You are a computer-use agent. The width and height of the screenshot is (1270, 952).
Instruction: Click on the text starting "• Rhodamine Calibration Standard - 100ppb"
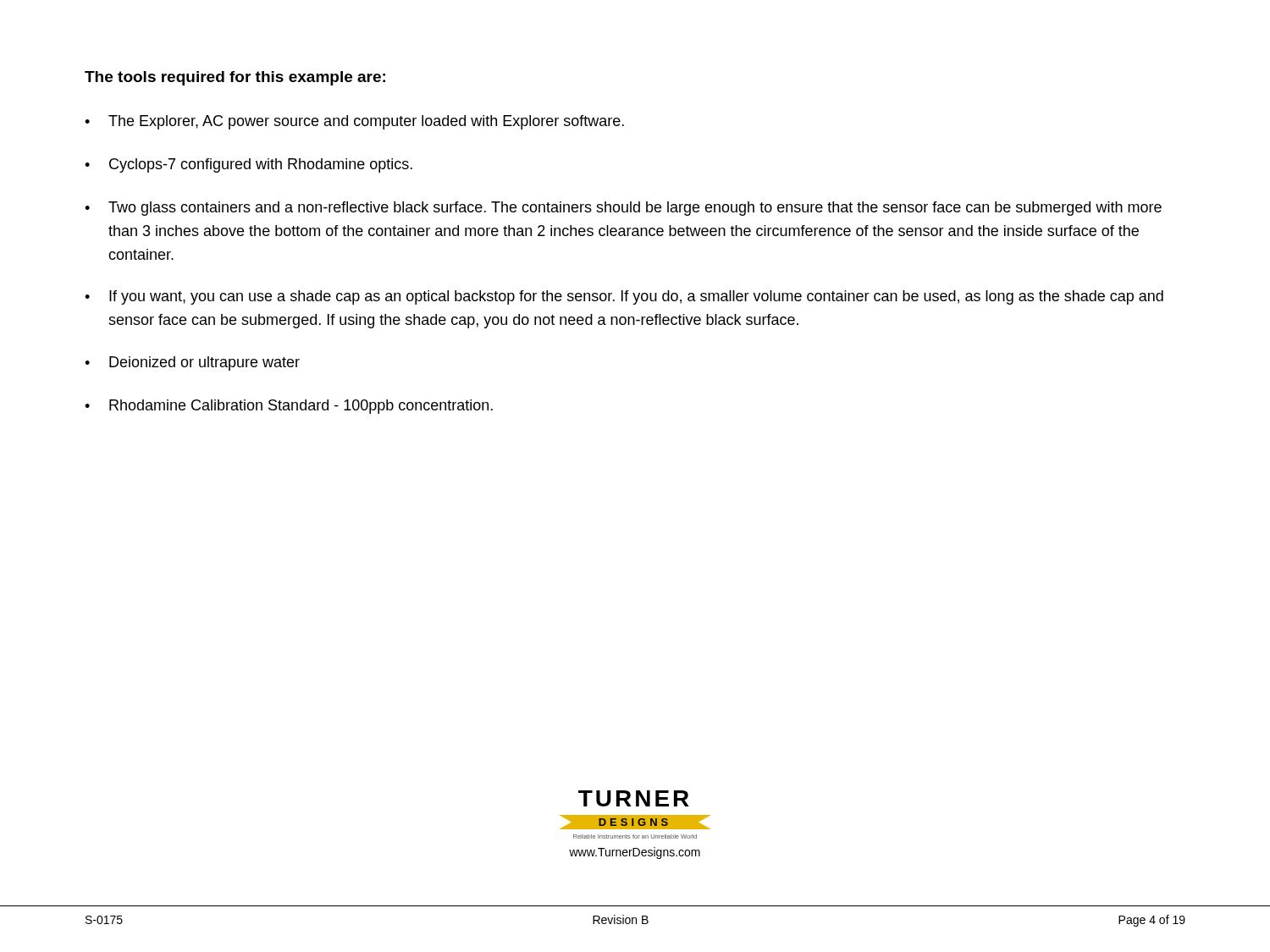[x=289, y=407]
